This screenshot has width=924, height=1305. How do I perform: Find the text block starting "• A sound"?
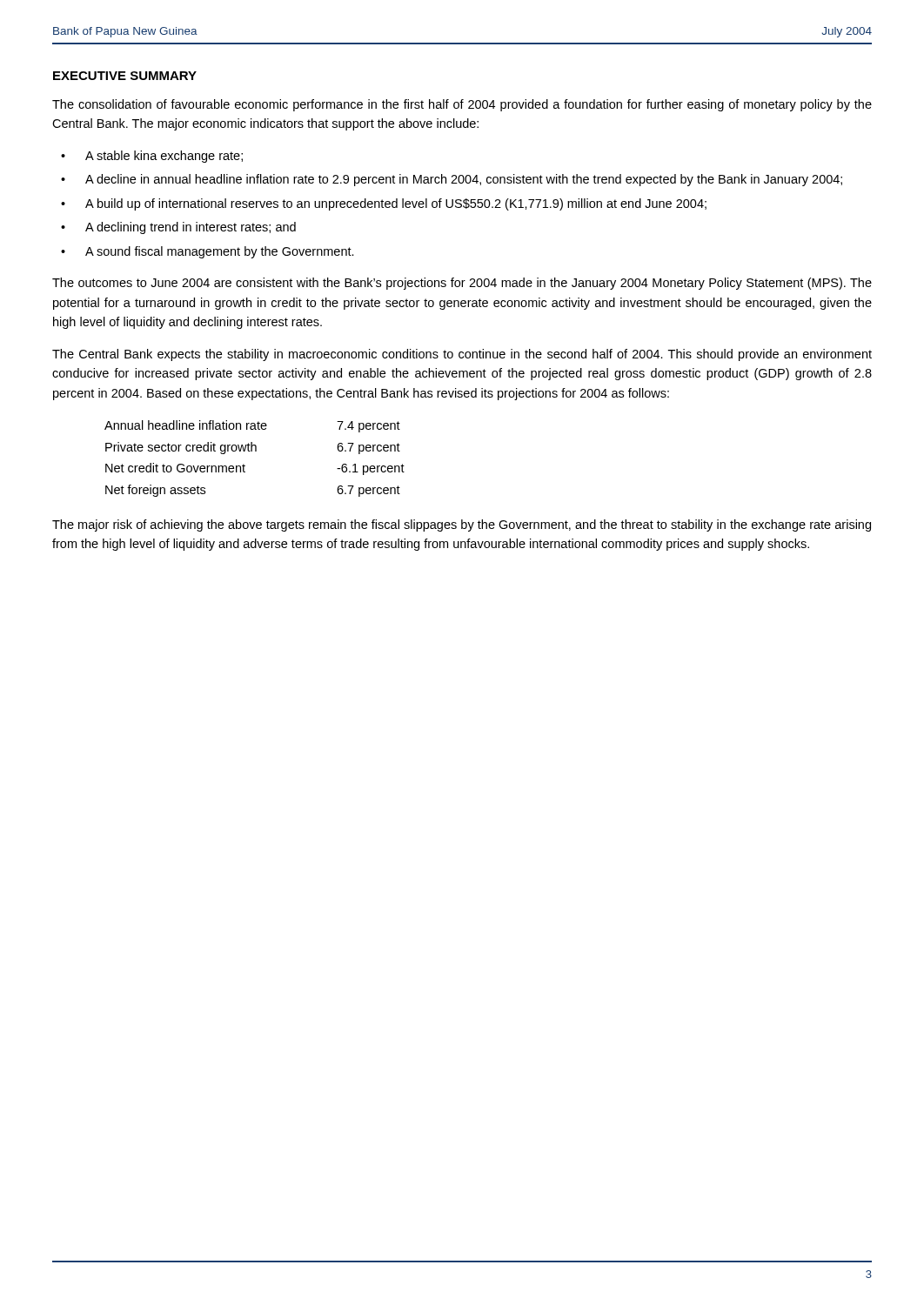pos(208,252)
